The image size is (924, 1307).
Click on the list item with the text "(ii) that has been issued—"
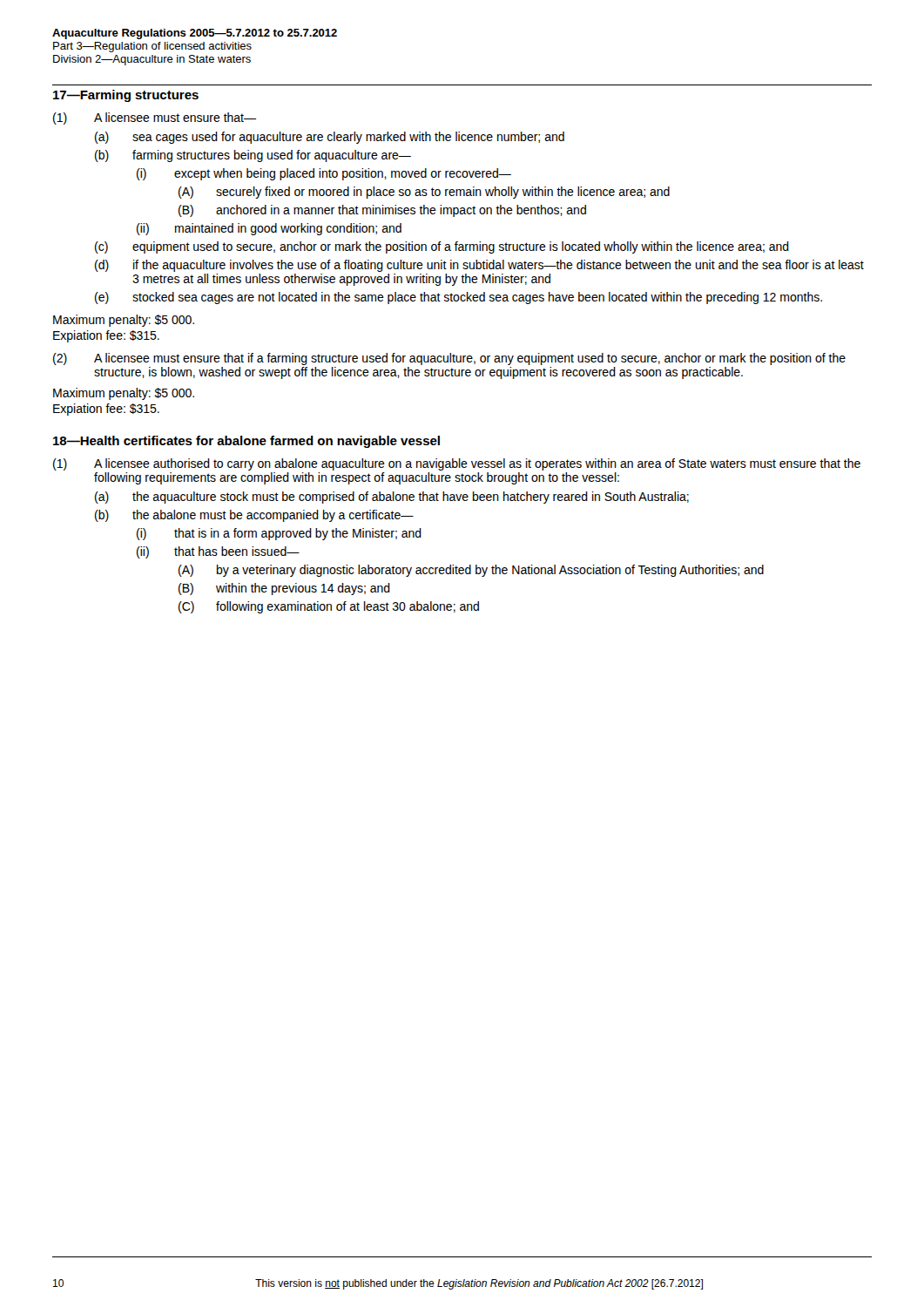(x=218, y=552)
